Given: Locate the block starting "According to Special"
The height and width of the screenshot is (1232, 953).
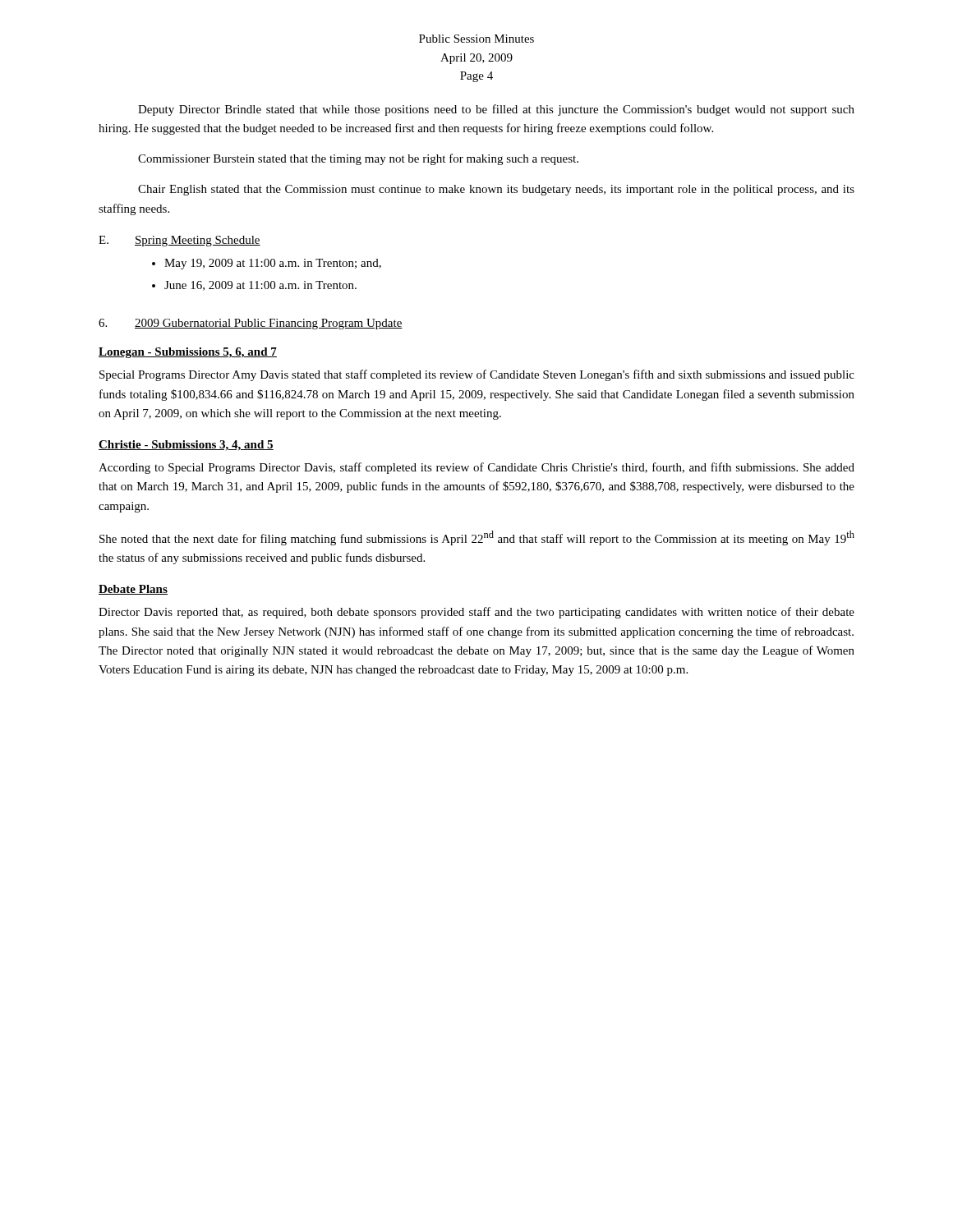Looking at the screenshot, I should point(476,486).
